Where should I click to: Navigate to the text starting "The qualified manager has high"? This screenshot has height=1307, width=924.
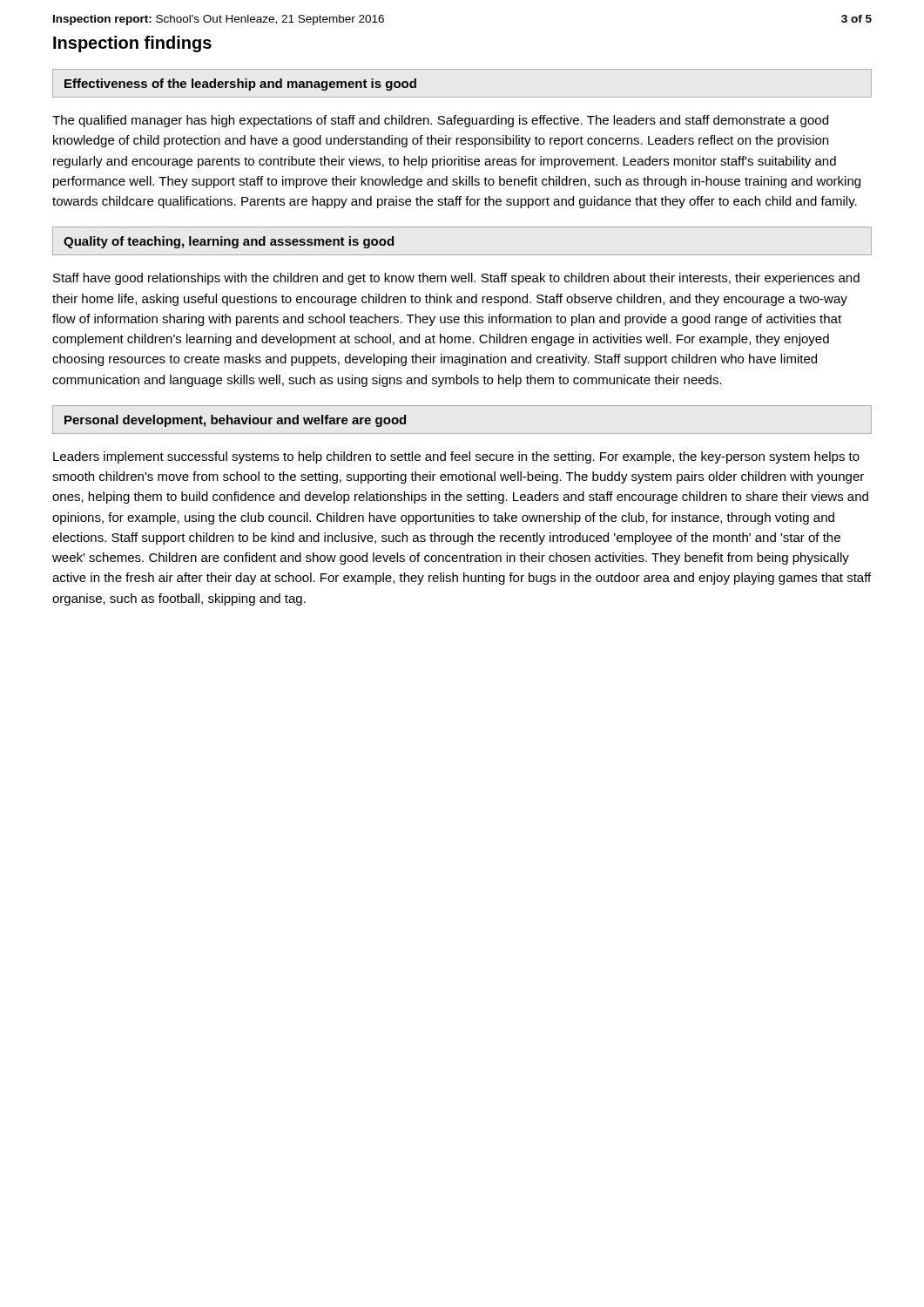click(457, 160)
